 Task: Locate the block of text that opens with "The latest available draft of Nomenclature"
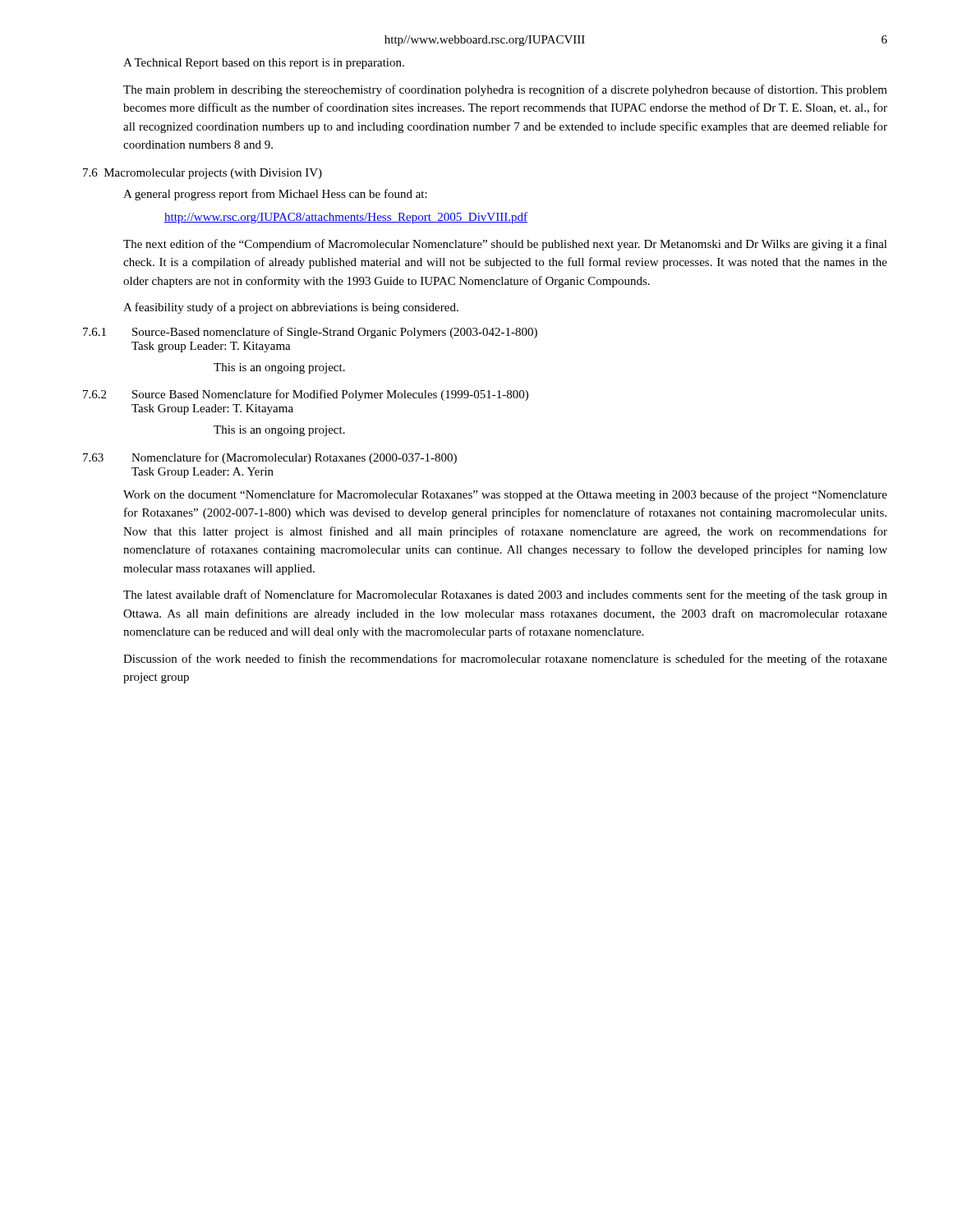click(x=505, y=613)
